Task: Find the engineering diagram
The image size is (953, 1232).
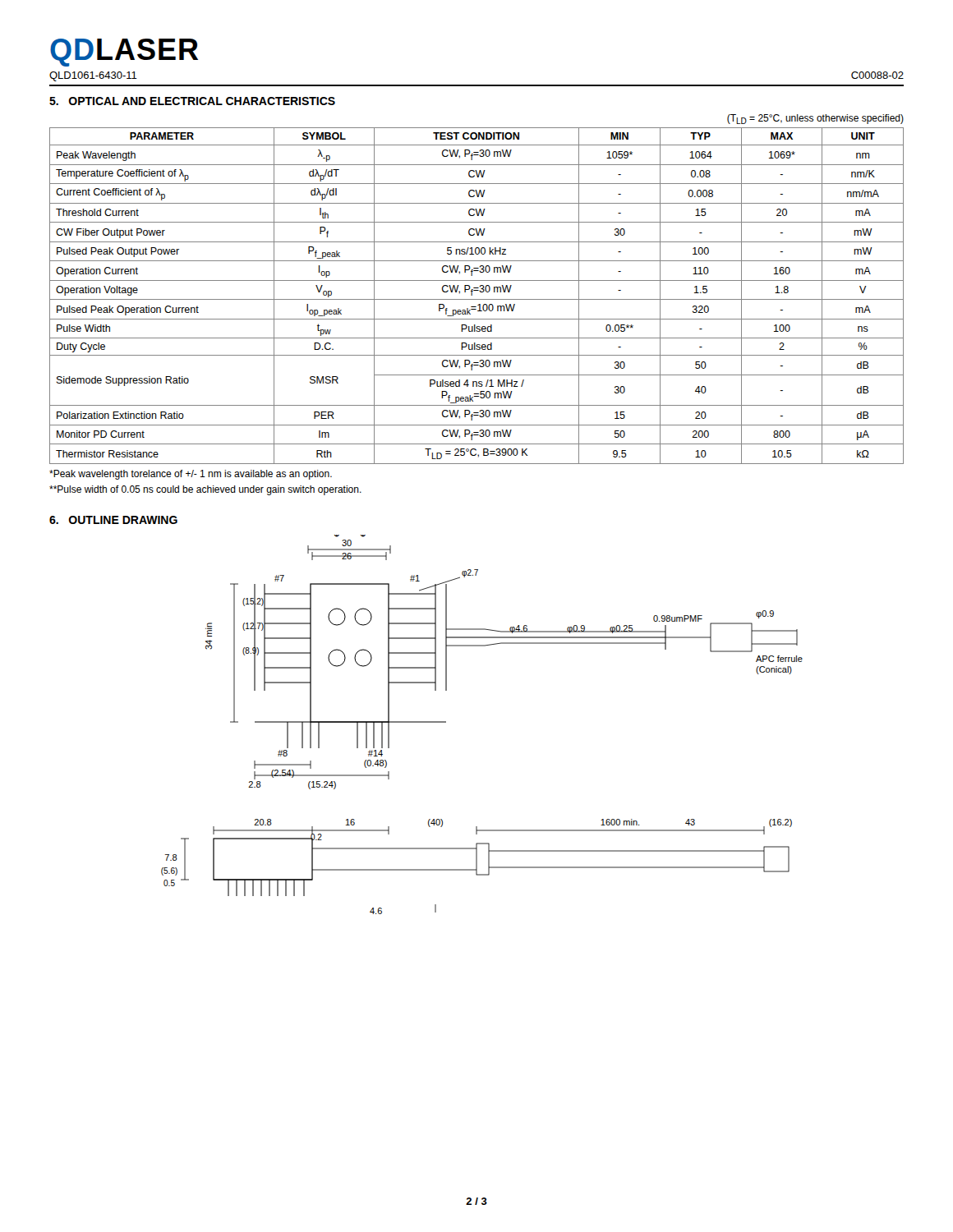Action: 476,736
